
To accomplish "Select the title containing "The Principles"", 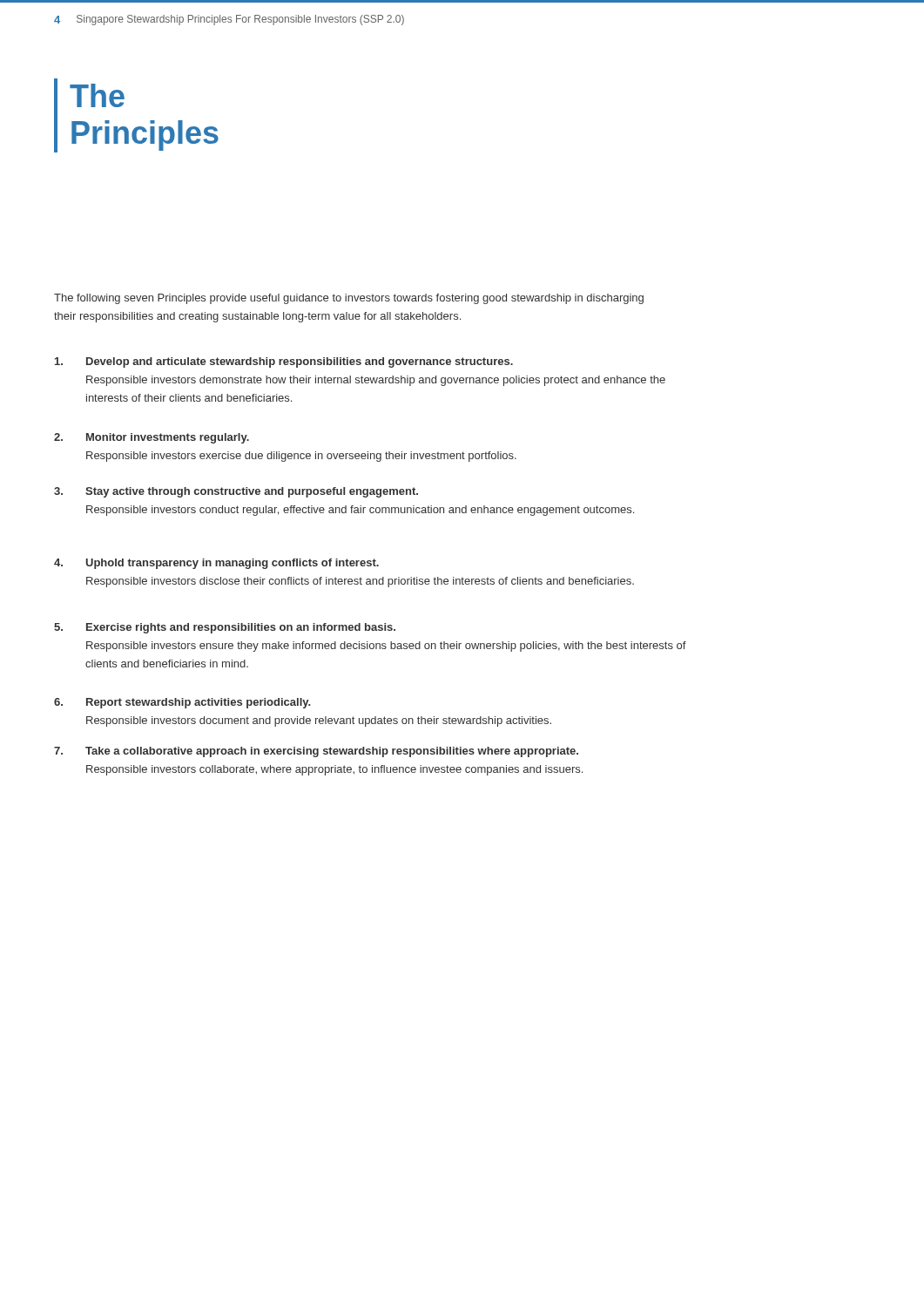I will coord(145,115).
